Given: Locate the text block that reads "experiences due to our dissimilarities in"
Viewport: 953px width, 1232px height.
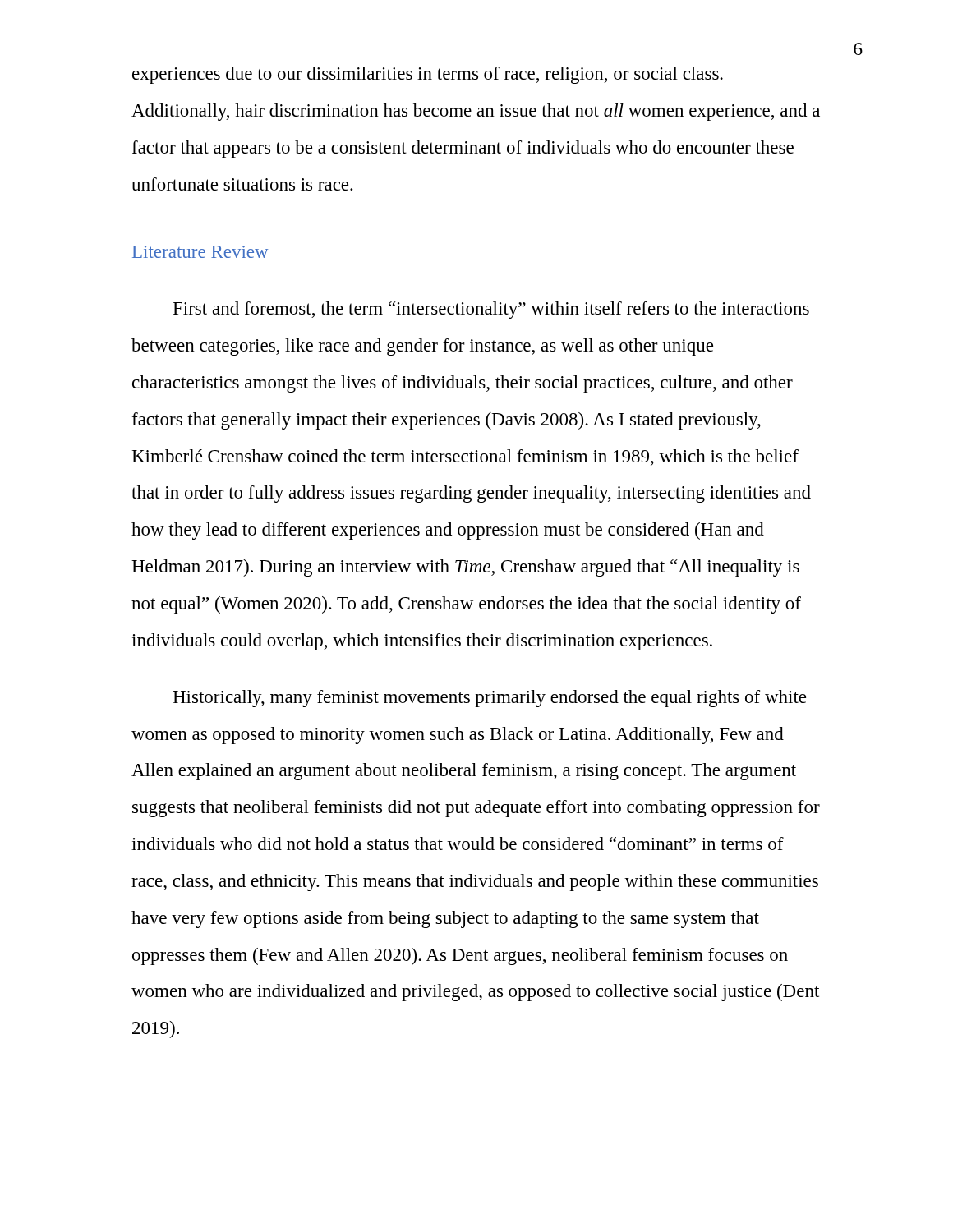Looking at the screenshot, I should (x=428, y=75).
